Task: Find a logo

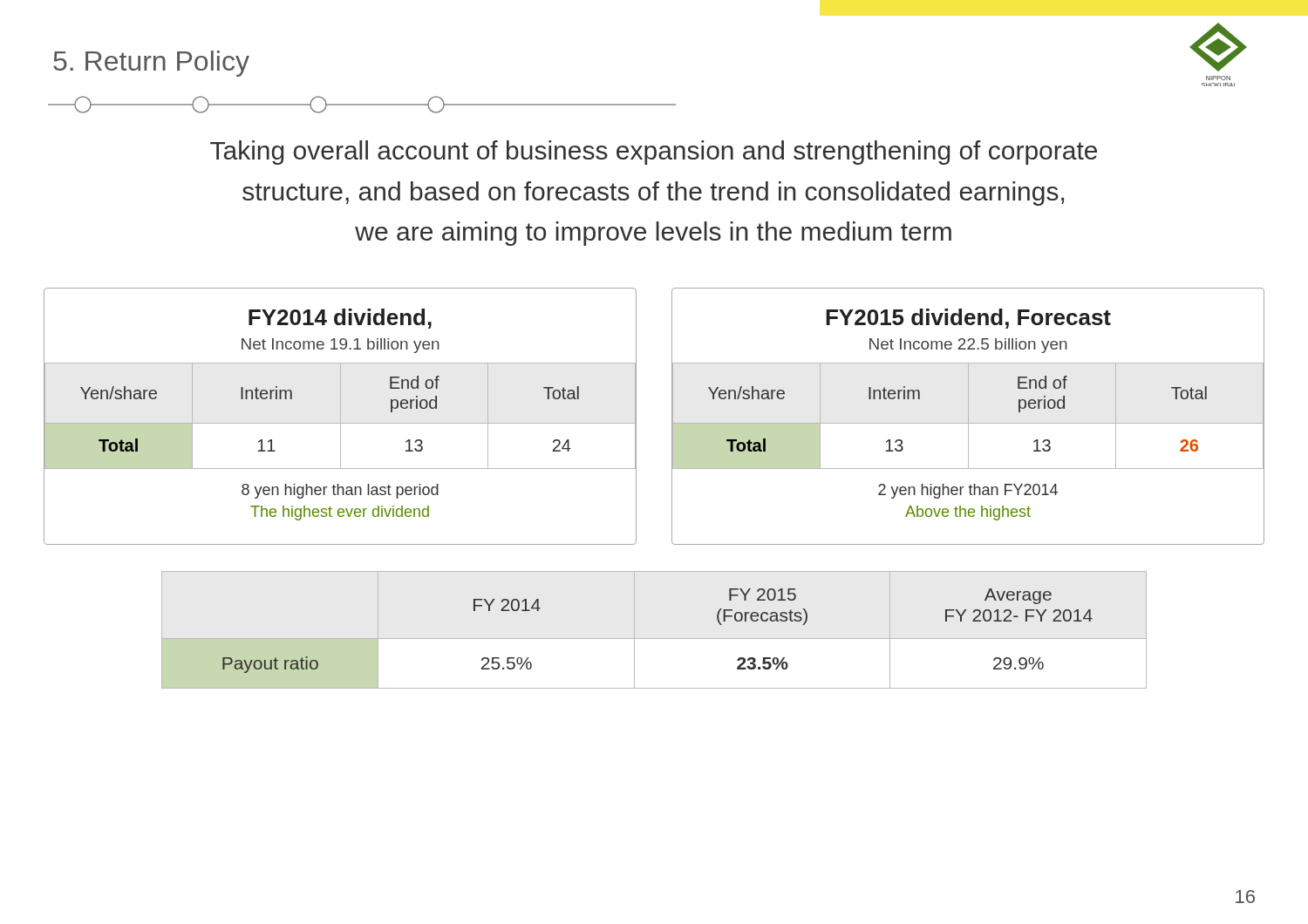Action: [x=1219, y=54]
